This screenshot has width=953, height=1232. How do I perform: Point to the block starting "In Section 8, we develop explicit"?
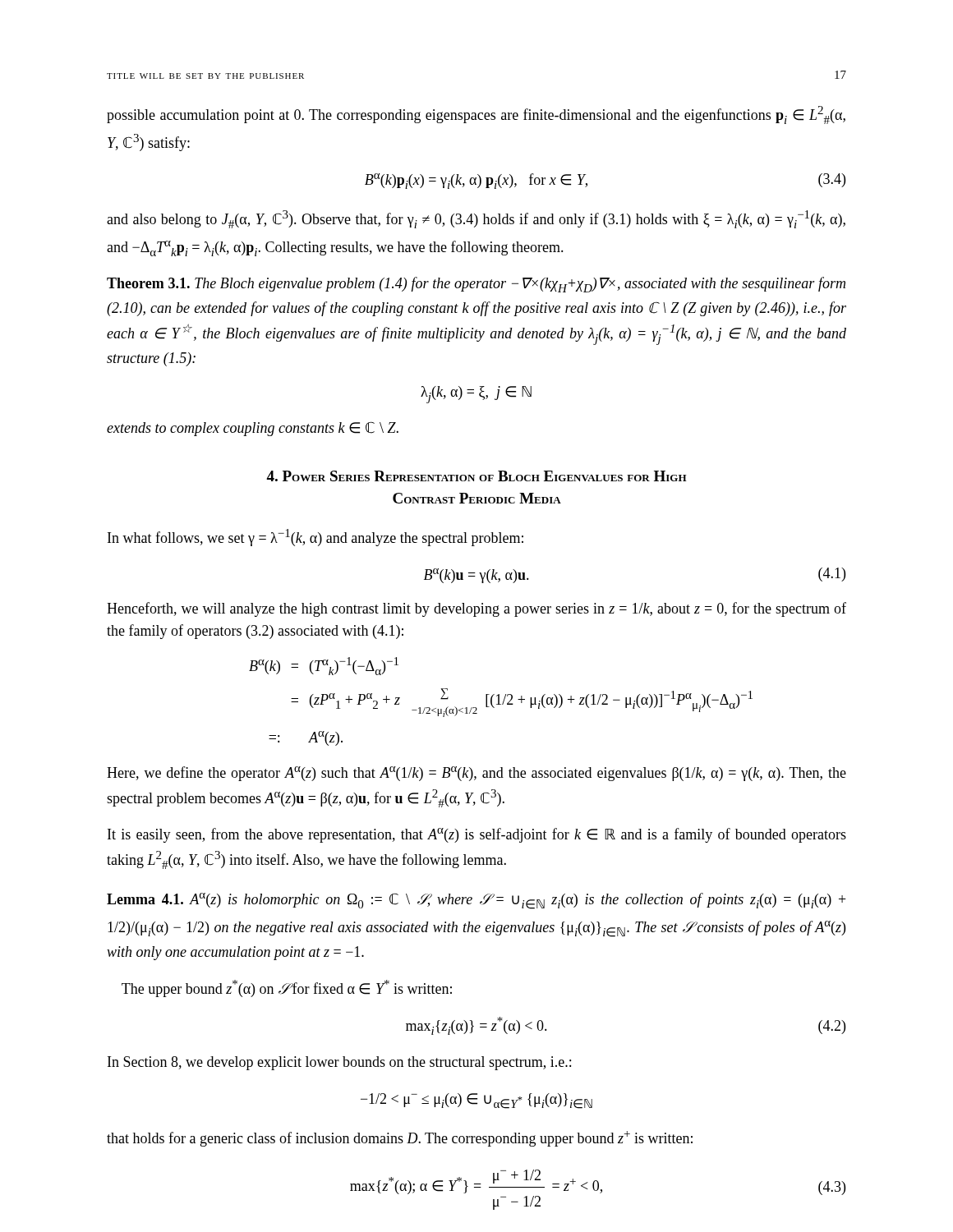[476, 1063]
